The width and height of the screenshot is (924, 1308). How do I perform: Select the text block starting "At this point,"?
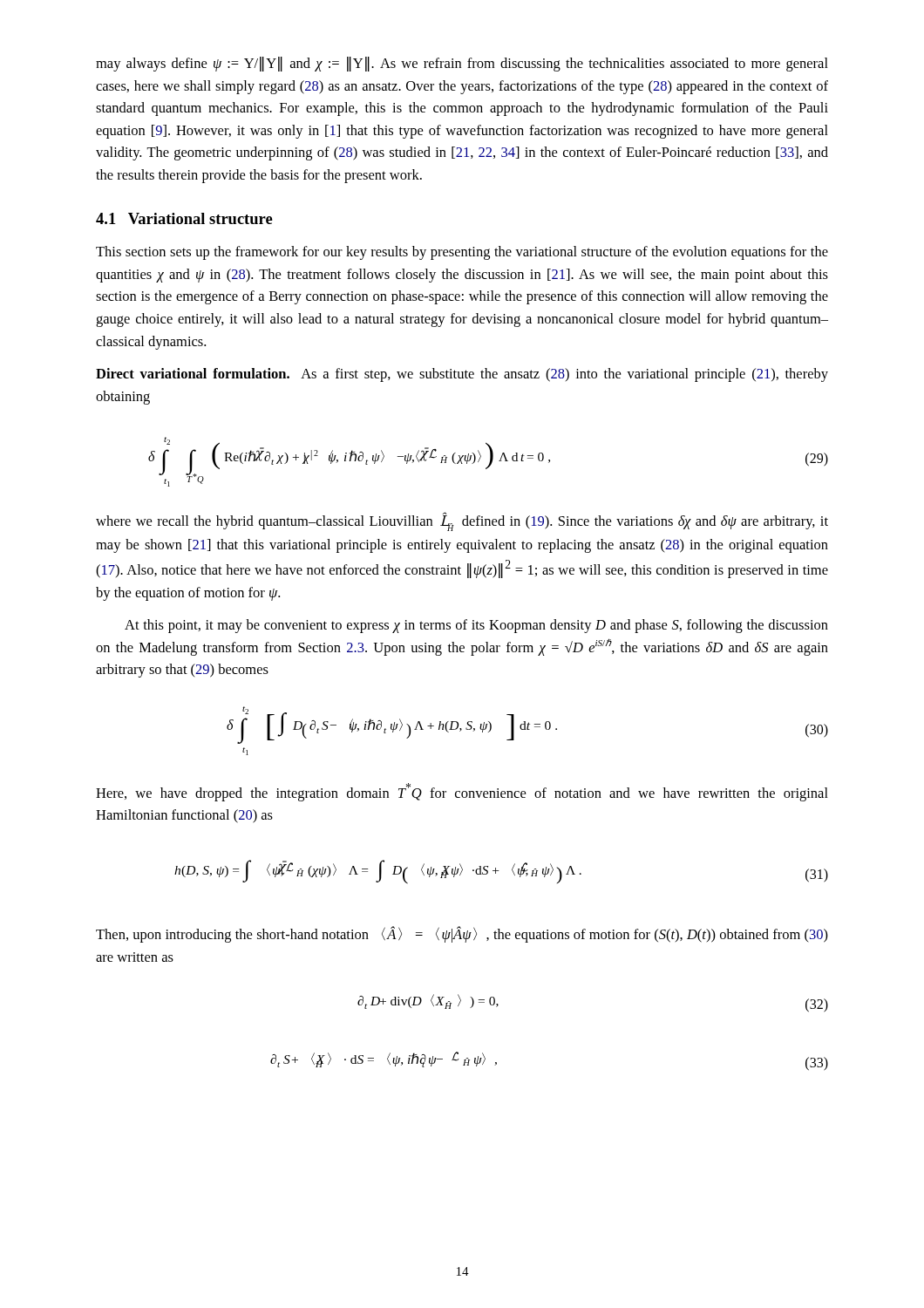pyautogui.click(x=462, y=647)
